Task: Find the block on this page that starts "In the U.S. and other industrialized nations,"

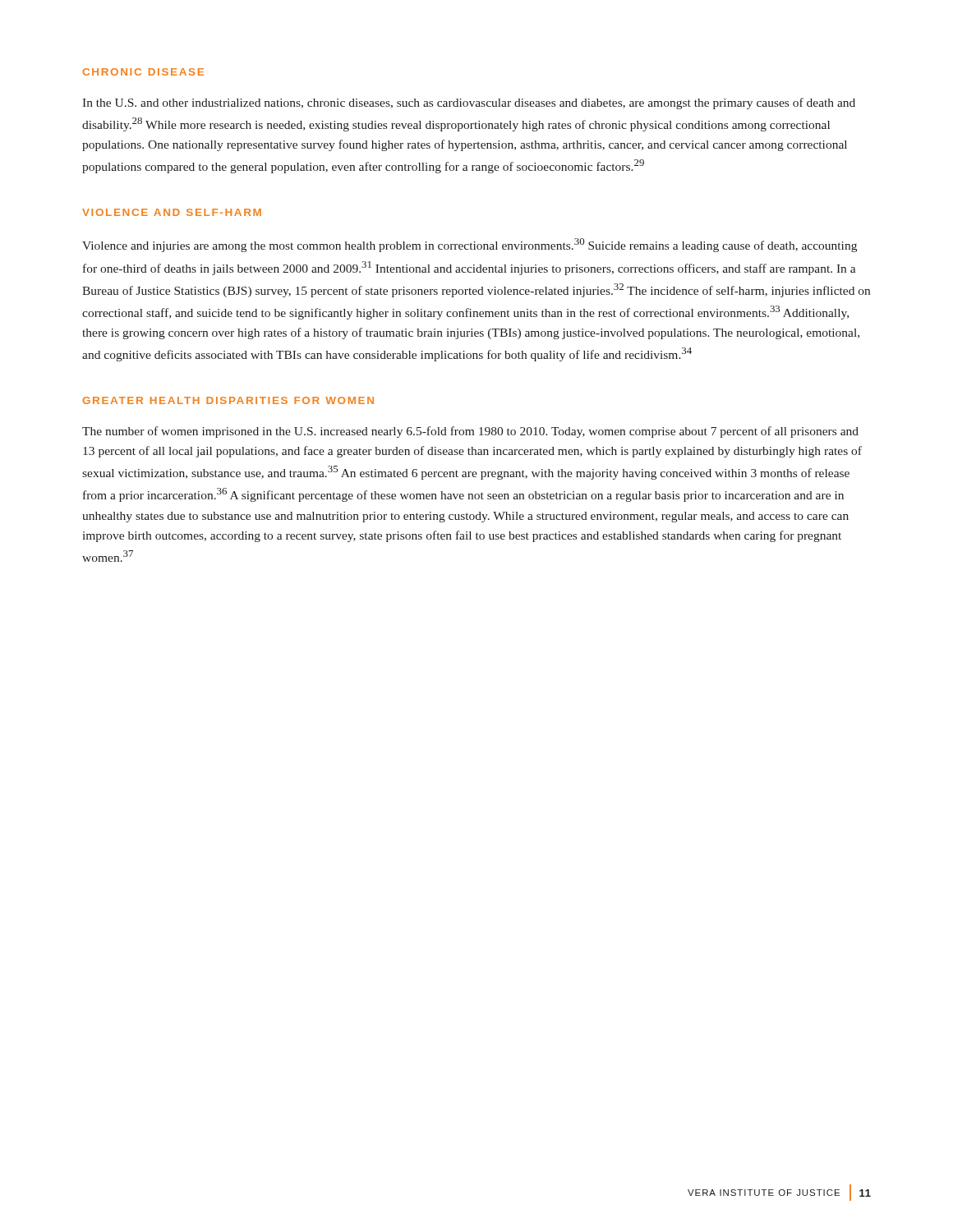Action: (x=469, y=134)
